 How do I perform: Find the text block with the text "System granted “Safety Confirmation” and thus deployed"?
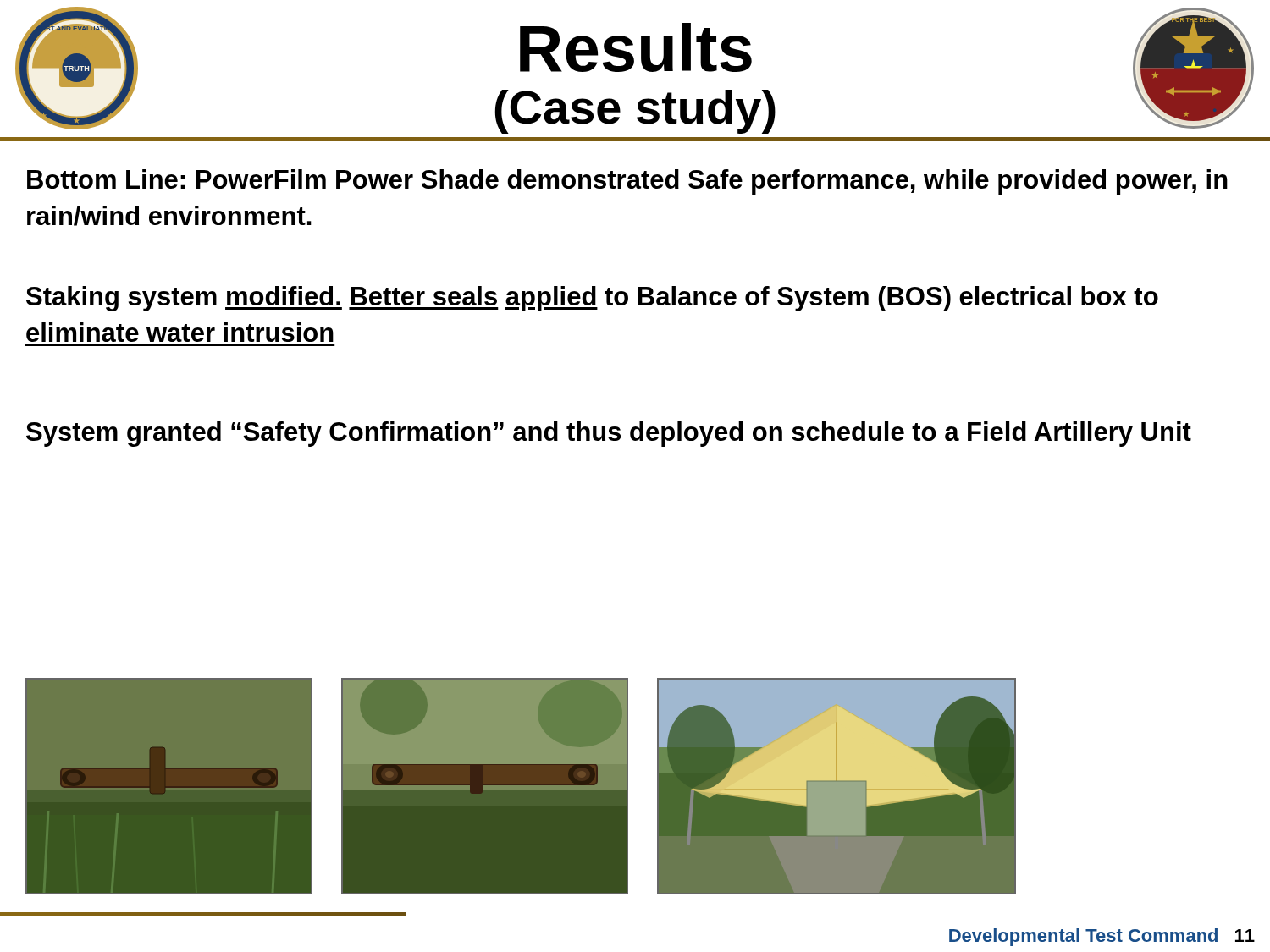point(635,433)
